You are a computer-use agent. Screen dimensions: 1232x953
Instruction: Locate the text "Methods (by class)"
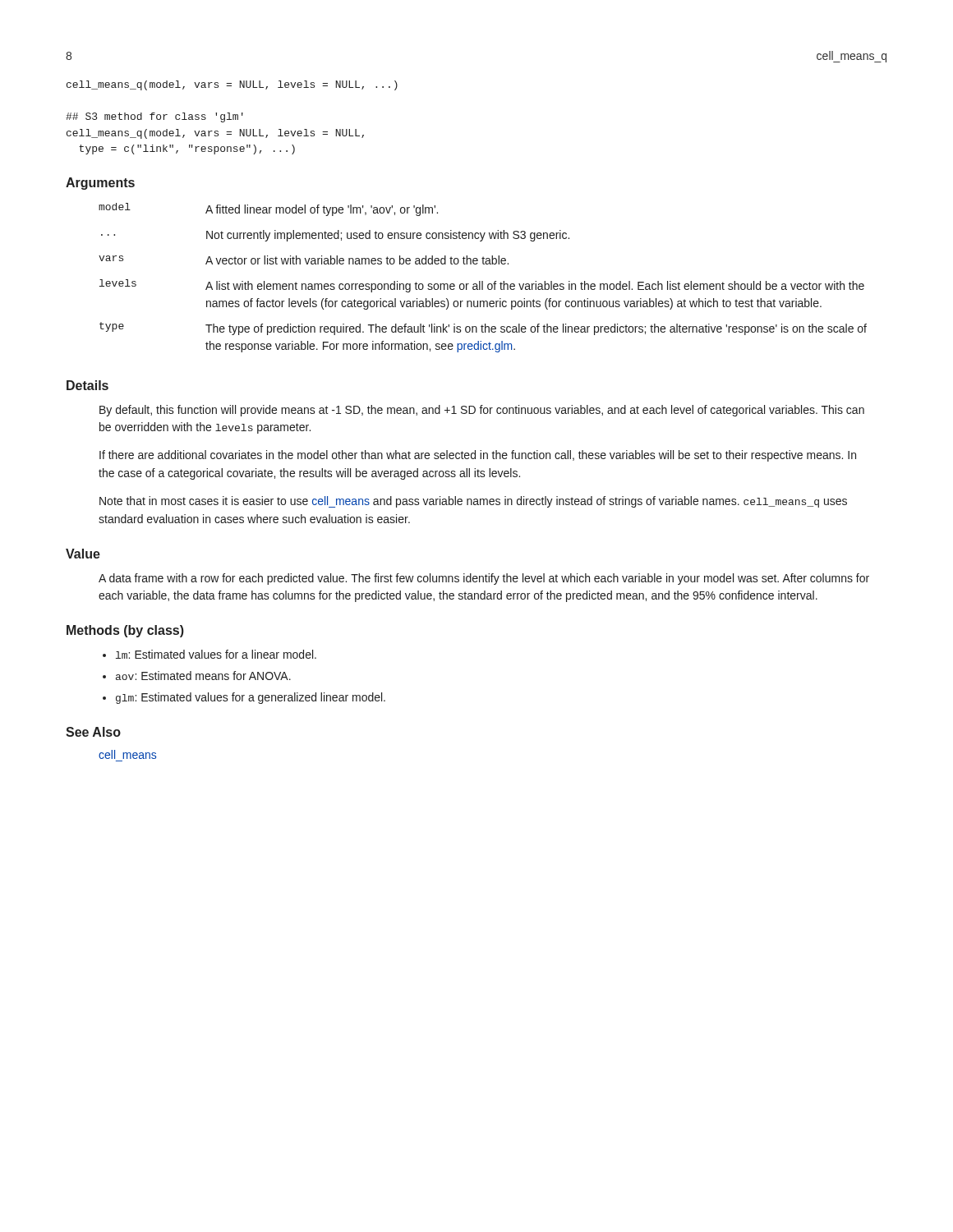click(x=125, y=630)
